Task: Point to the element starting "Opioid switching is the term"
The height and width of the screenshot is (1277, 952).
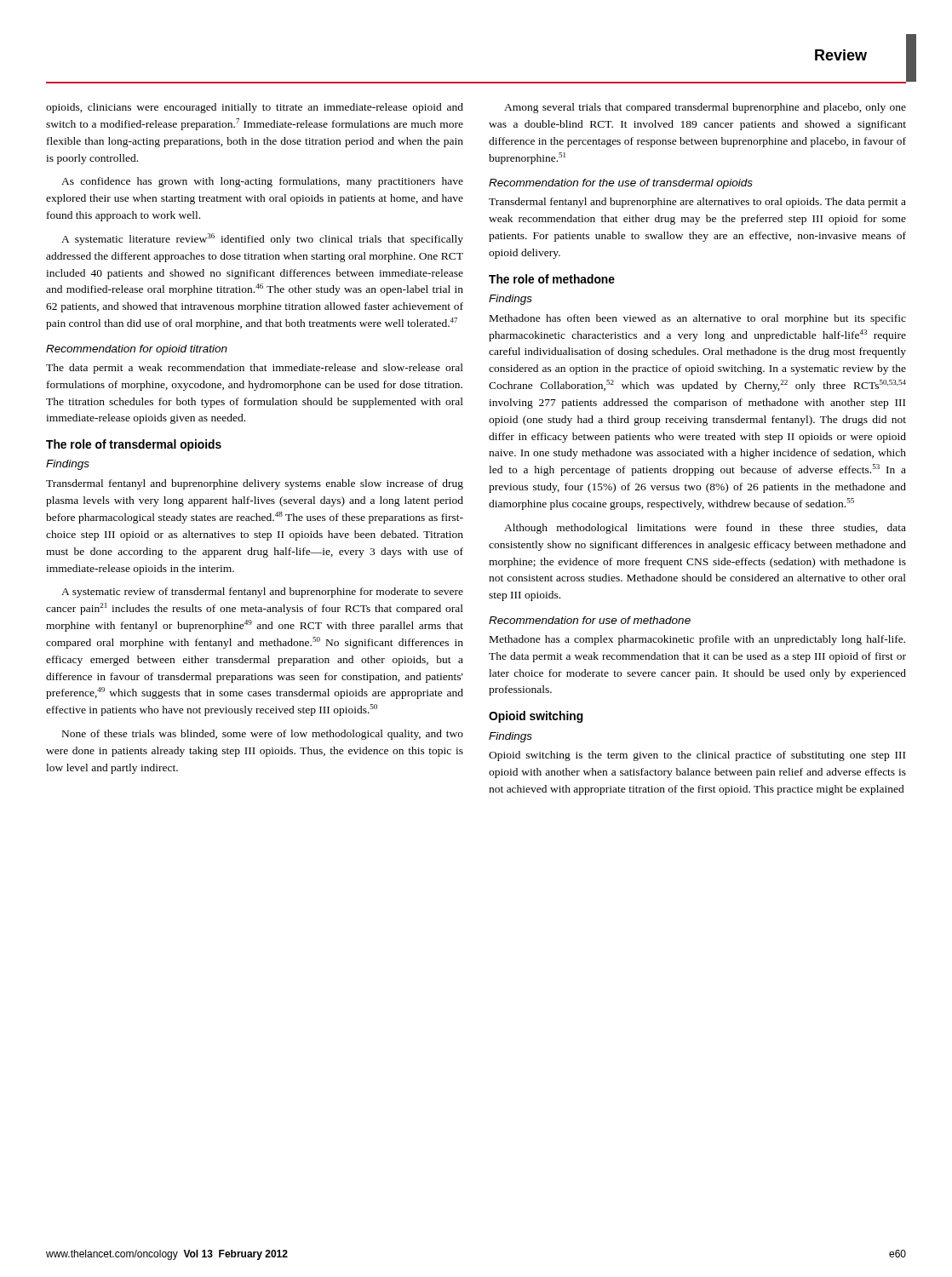Action: point(697,772)
